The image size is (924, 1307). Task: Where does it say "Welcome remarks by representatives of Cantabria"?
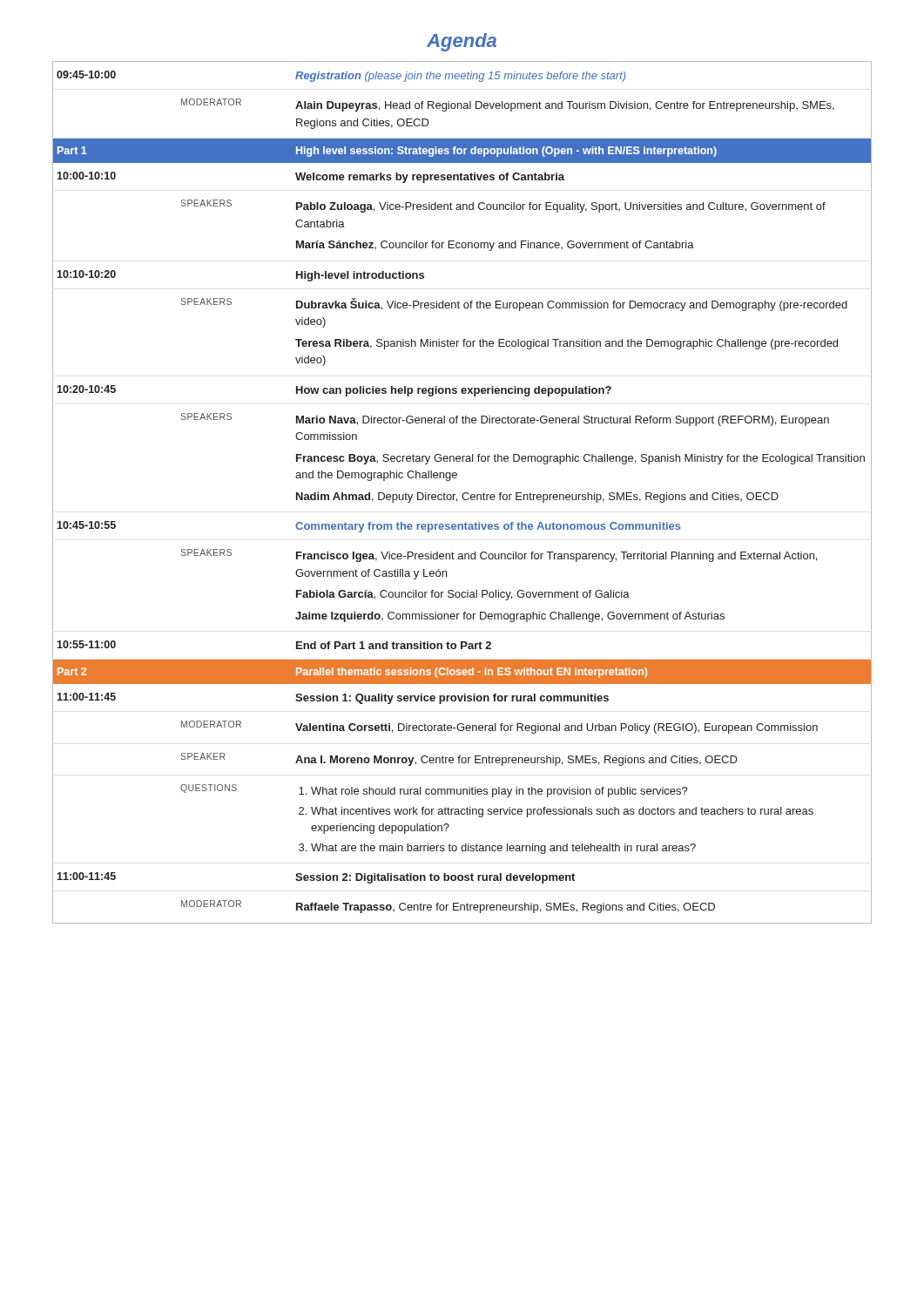pyautogui.click(x=430, y=176)
